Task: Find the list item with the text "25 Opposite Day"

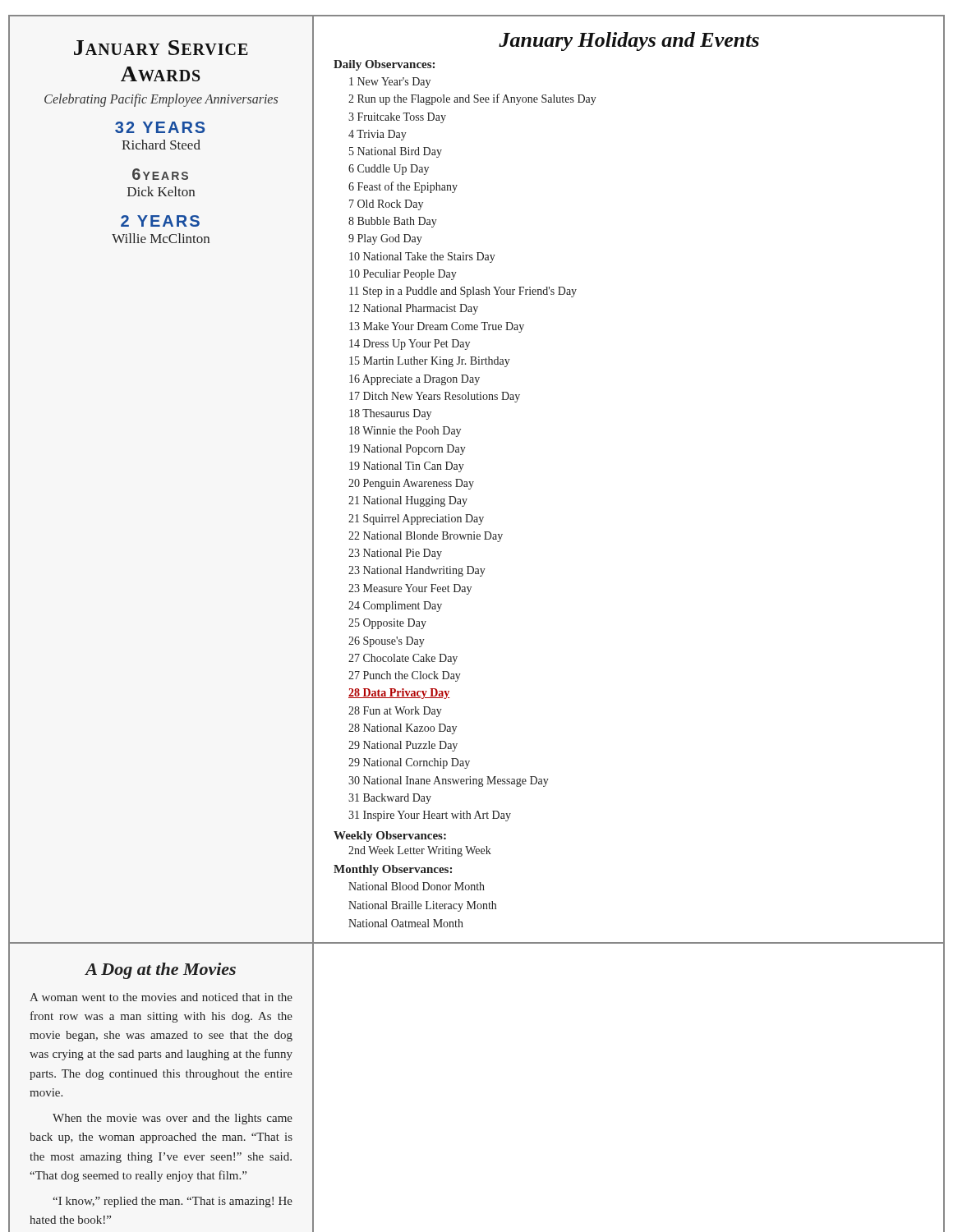Action: [x=387, y=623]
